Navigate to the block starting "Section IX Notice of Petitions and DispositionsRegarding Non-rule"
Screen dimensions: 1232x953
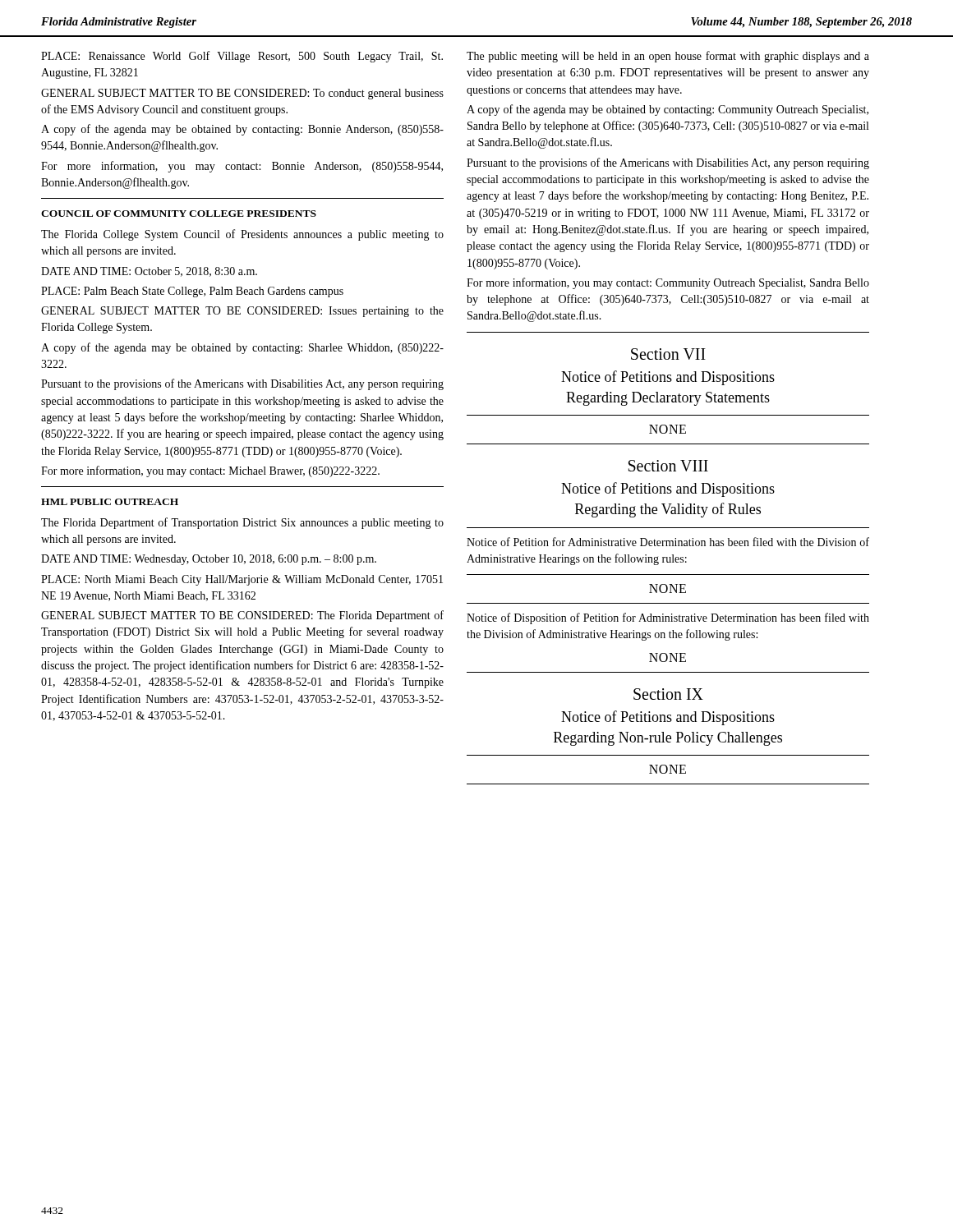click(x=668, y=715)
